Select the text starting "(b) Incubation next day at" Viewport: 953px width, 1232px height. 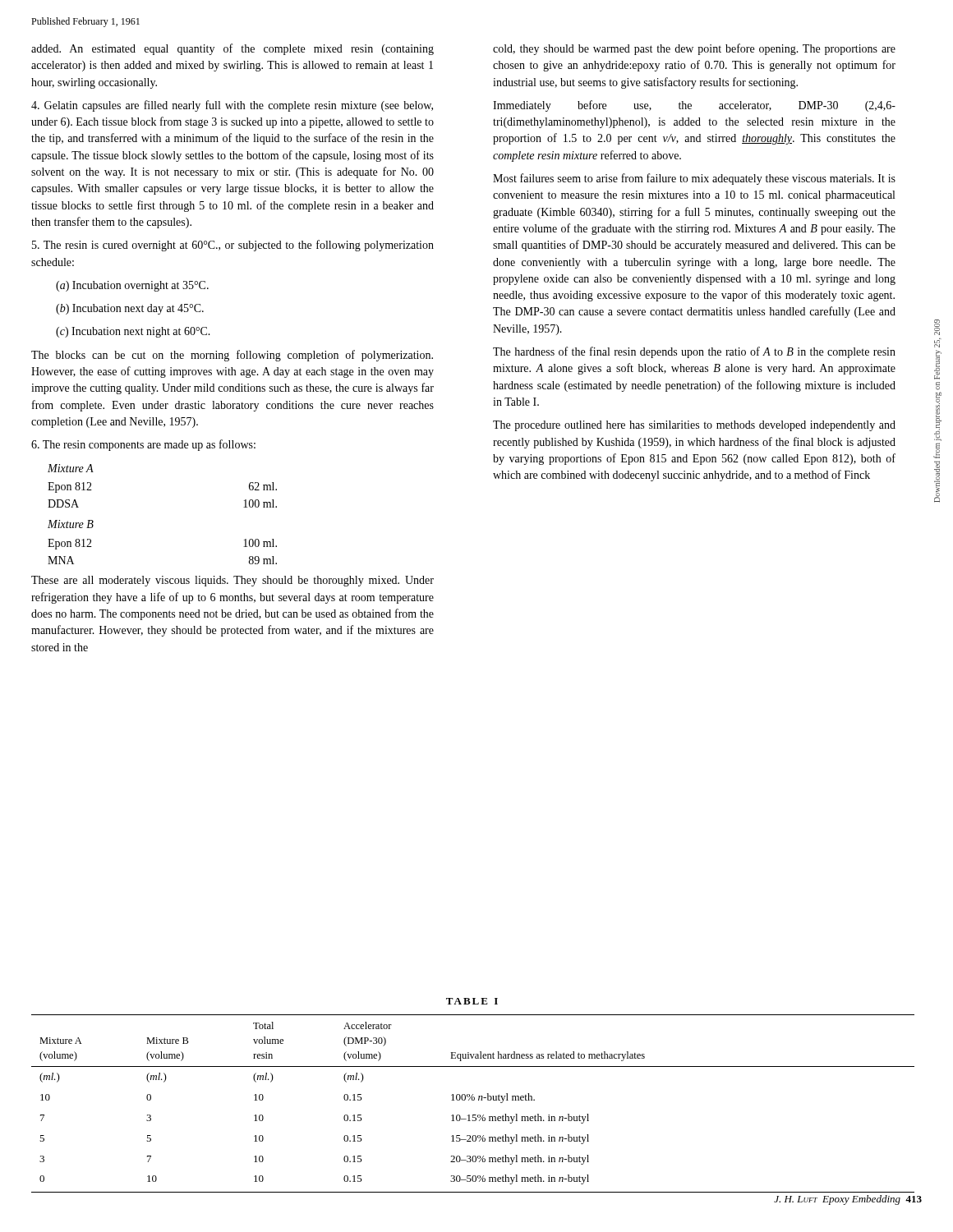130,309
